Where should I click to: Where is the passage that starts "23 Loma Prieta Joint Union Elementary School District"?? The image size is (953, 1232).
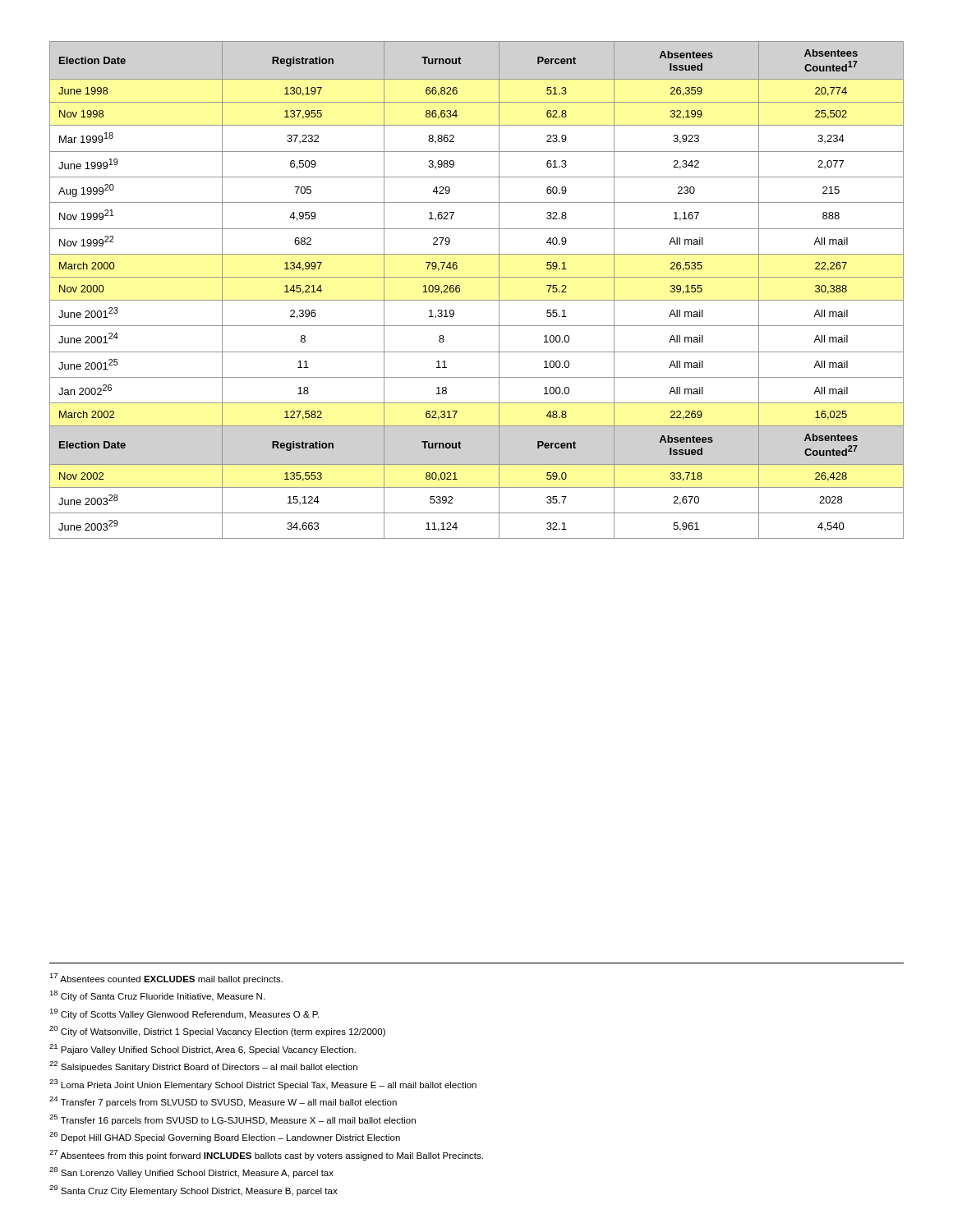(x=263, y=1083)
